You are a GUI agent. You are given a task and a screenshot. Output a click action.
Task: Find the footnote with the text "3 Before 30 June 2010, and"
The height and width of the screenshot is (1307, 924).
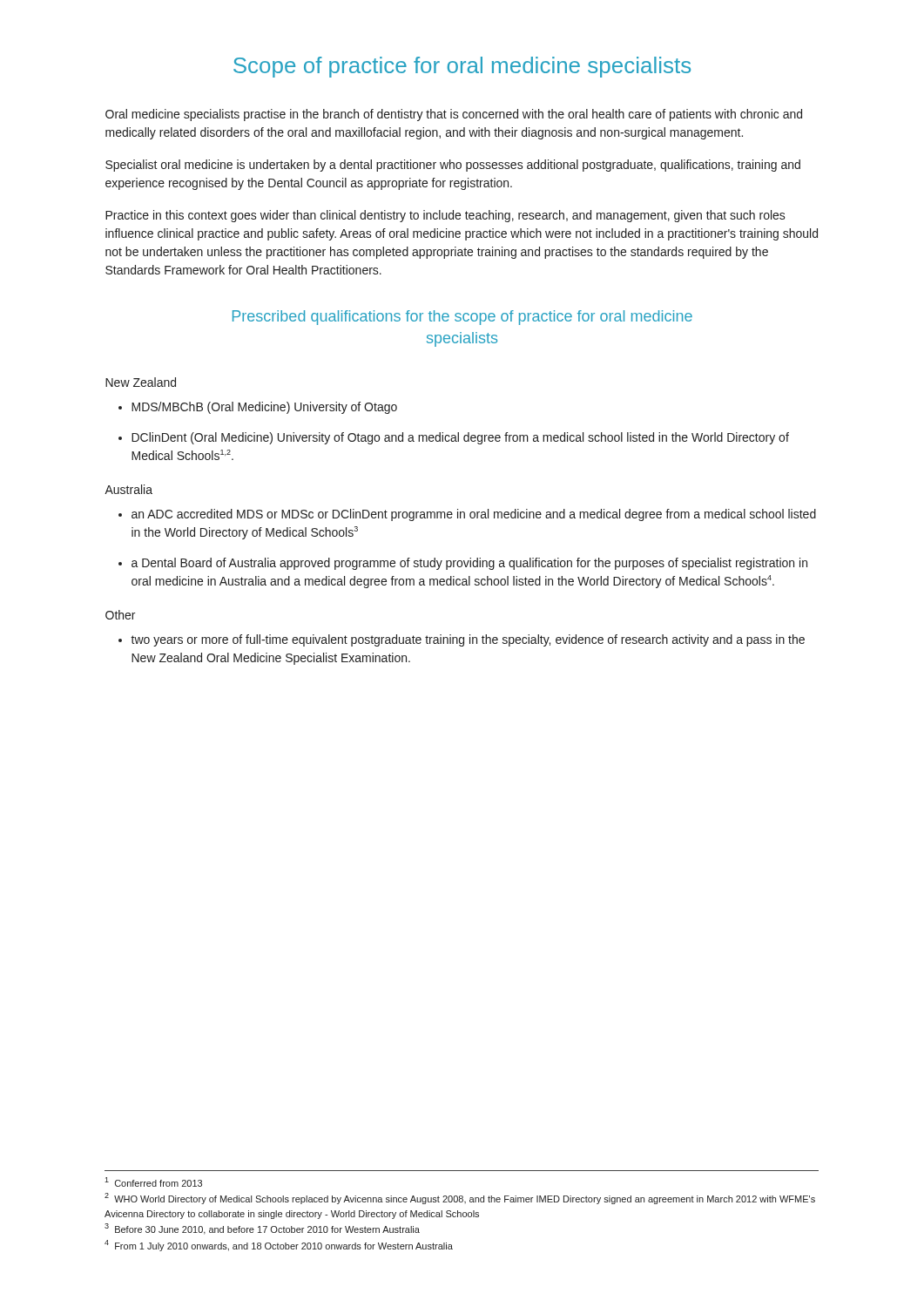262,1229
